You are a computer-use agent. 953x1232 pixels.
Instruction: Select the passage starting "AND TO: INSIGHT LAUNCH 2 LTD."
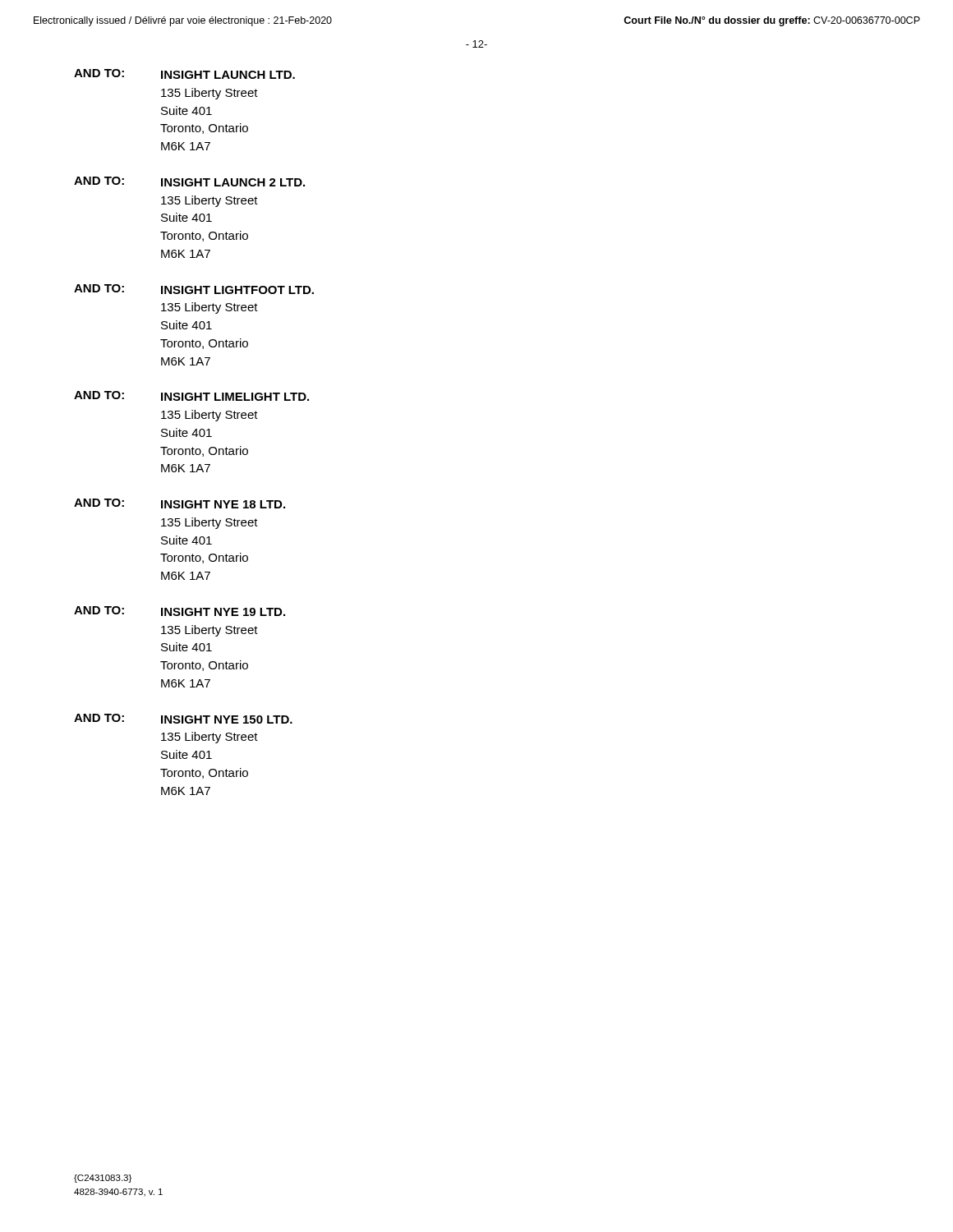coord(190,218)
